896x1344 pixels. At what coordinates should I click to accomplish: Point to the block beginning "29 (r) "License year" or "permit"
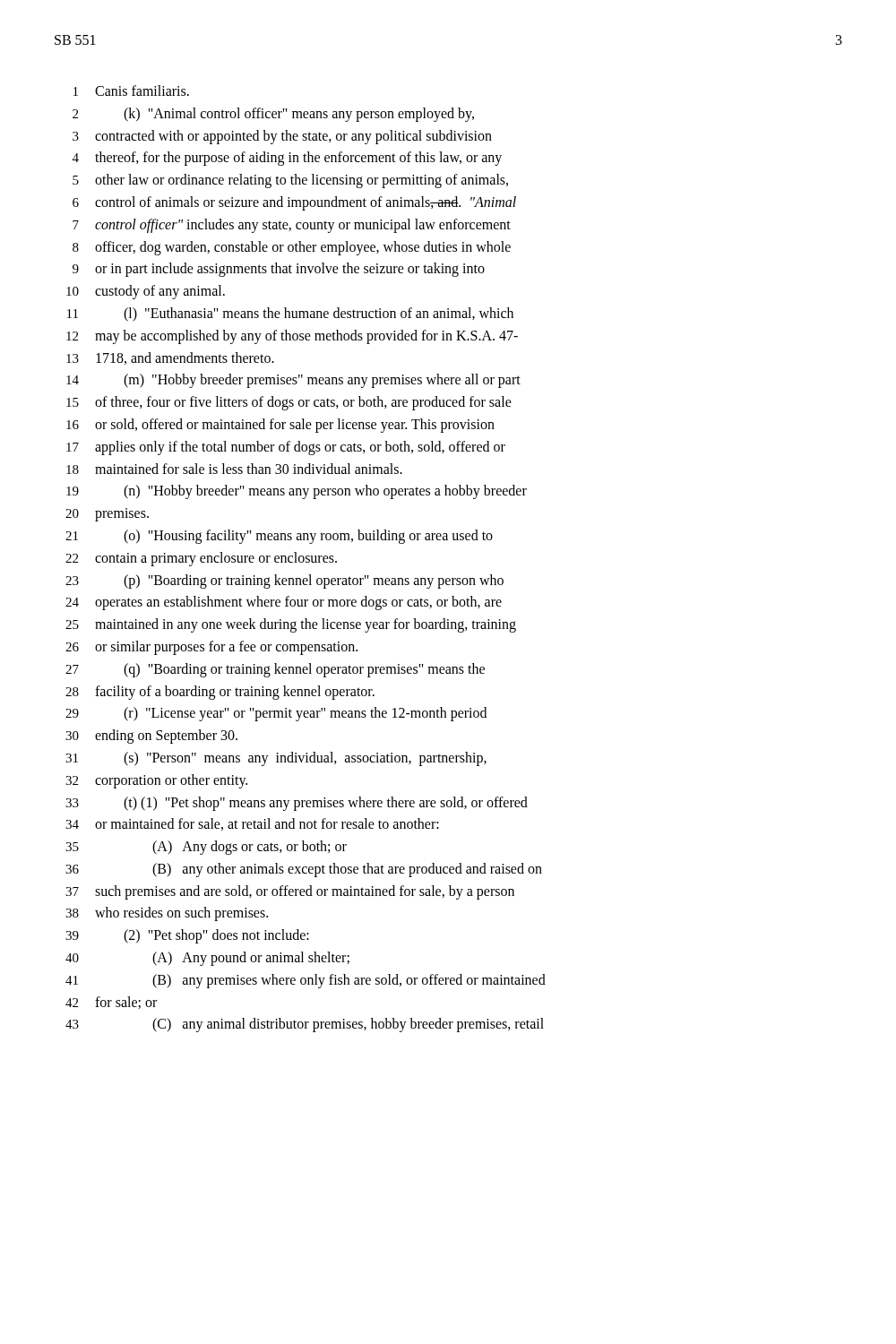(x=448, y=714)
